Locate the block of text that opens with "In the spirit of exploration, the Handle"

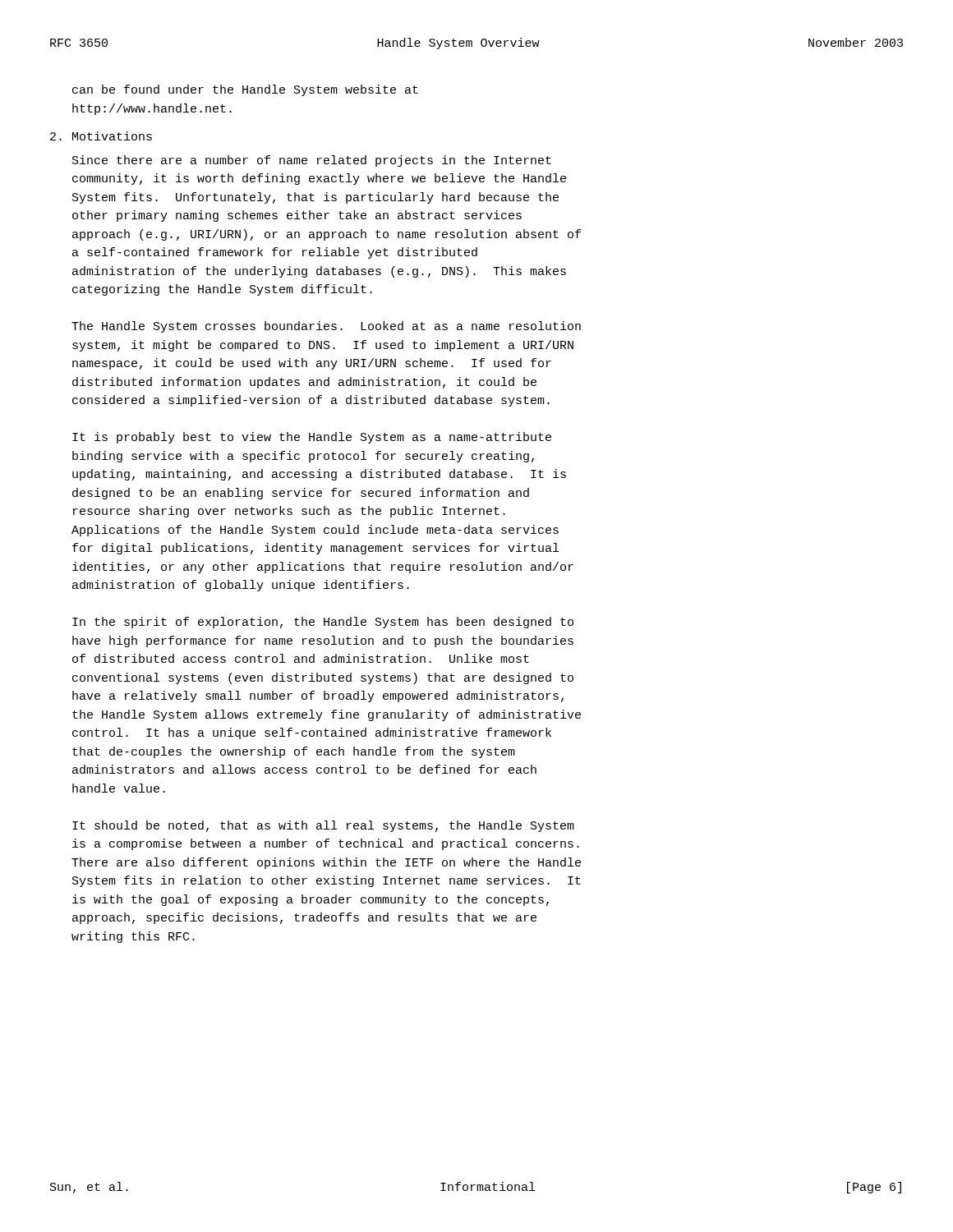(316, 706)
